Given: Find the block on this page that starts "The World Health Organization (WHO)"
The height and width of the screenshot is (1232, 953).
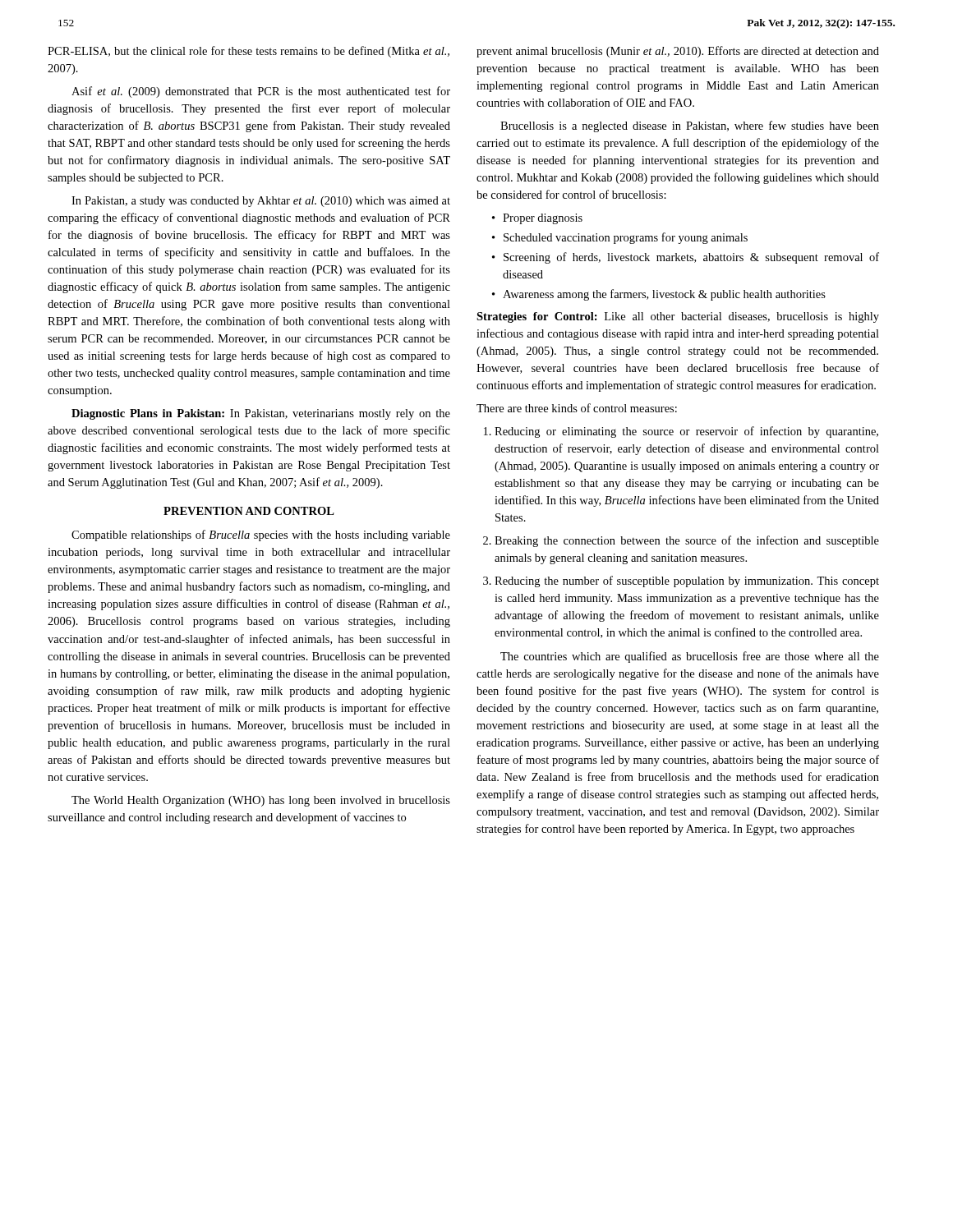Looking at the screenshot, I should (x=249, y=809).
